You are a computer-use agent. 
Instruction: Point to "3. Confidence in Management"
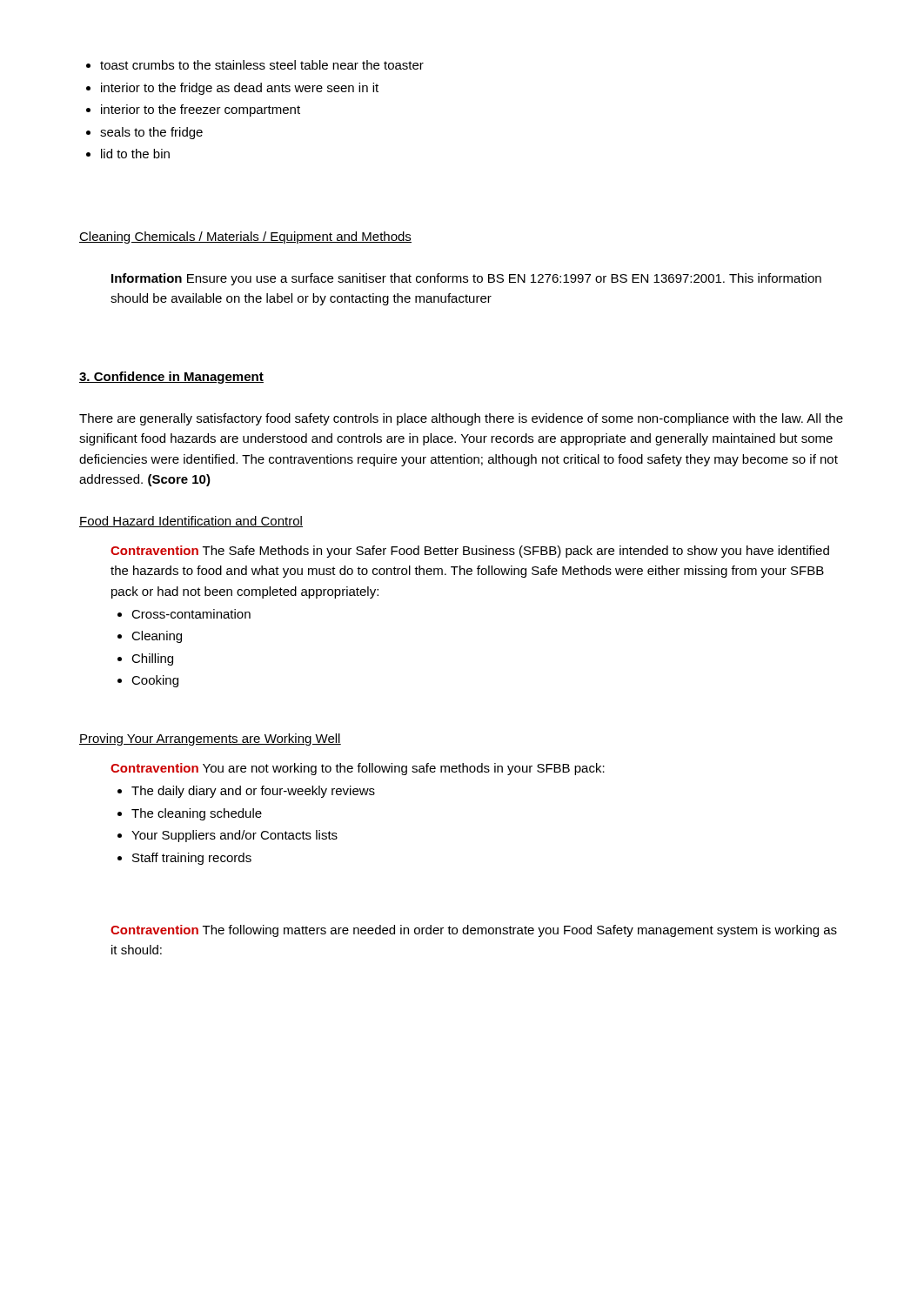tap(171, 376)
